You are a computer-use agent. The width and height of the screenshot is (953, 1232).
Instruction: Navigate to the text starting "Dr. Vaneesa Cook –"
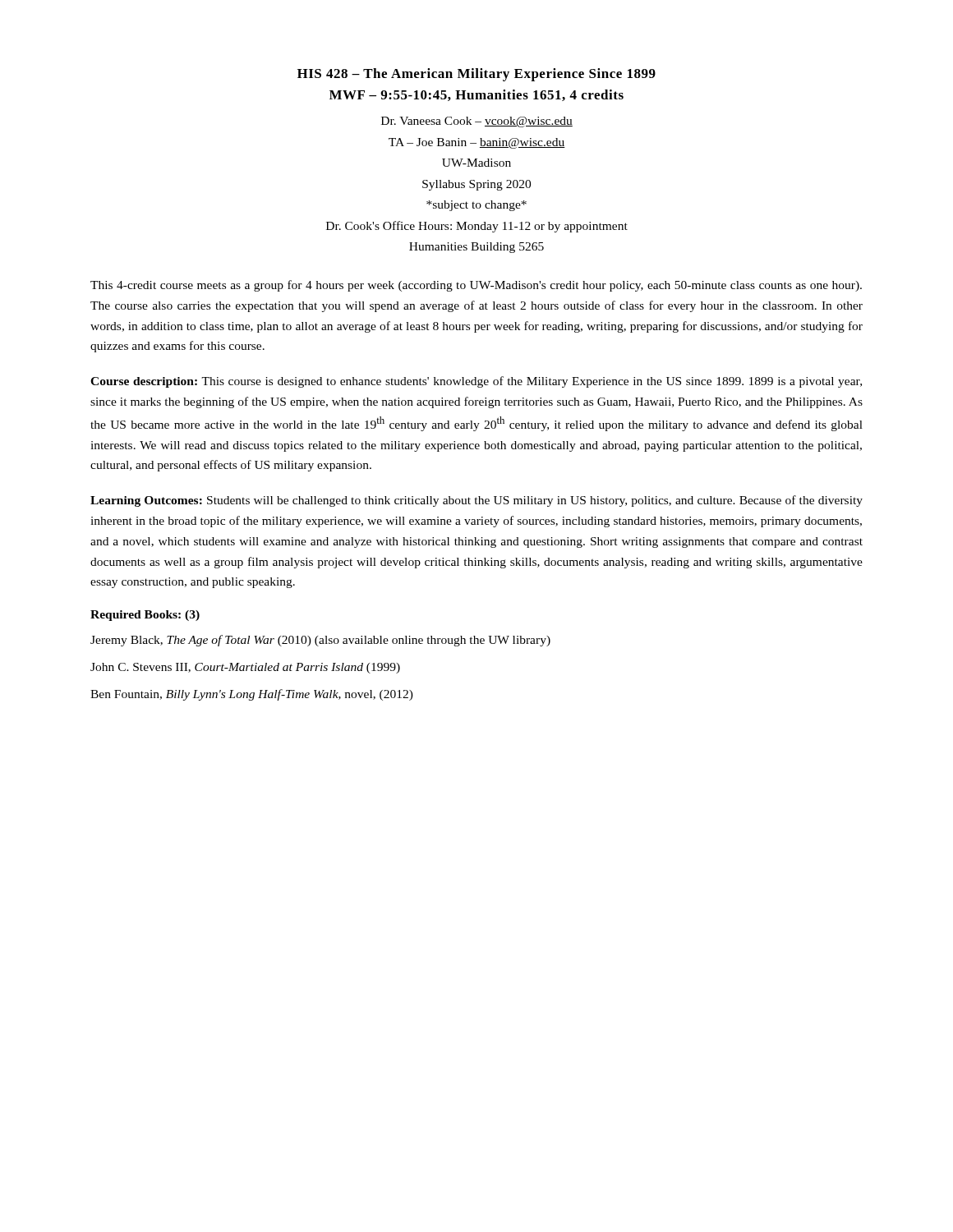click(x=476, y=183)
